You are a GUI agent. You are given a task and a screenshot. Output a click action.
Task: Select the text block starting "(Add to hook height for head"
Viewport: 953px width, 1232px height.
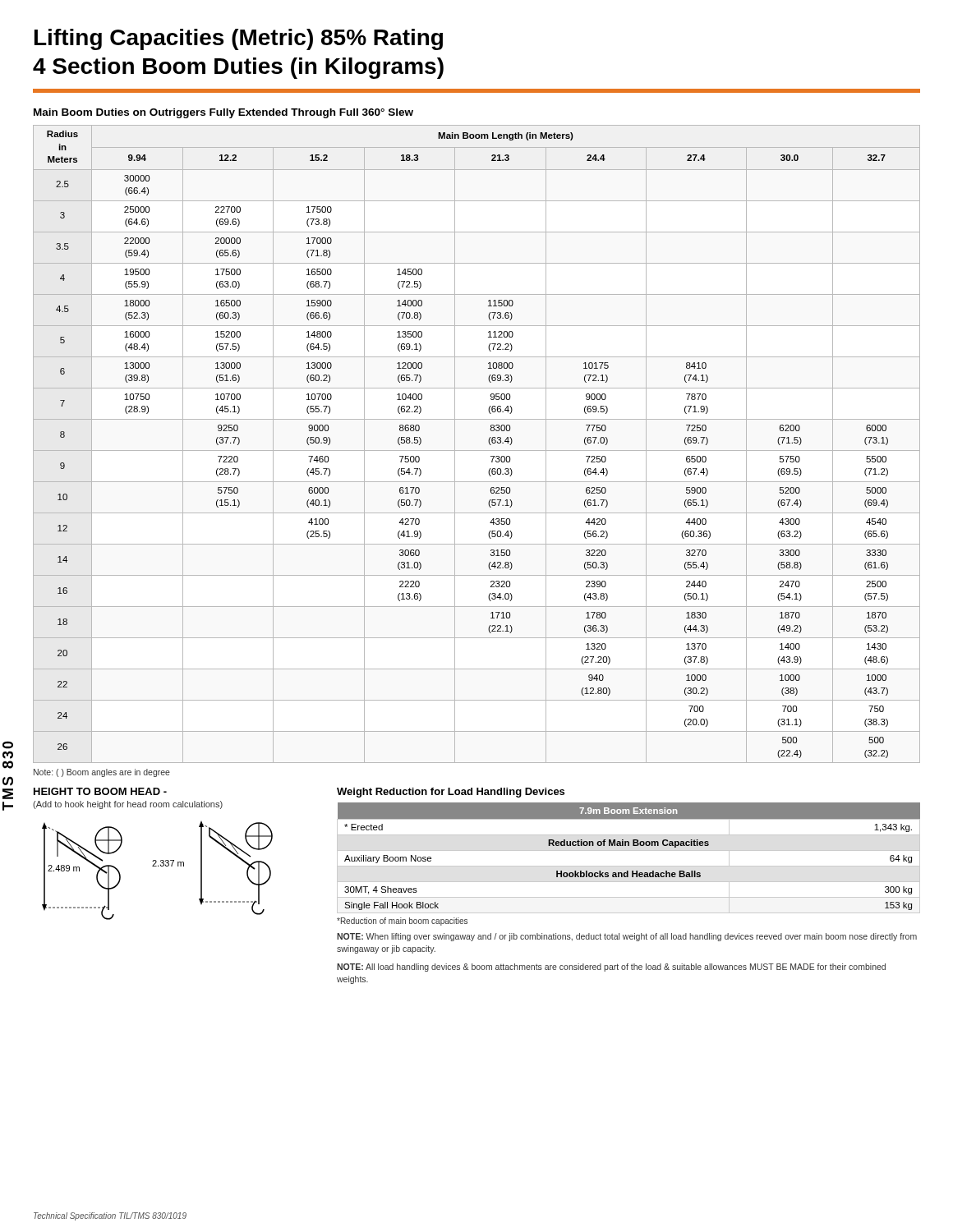coord(128,804)
